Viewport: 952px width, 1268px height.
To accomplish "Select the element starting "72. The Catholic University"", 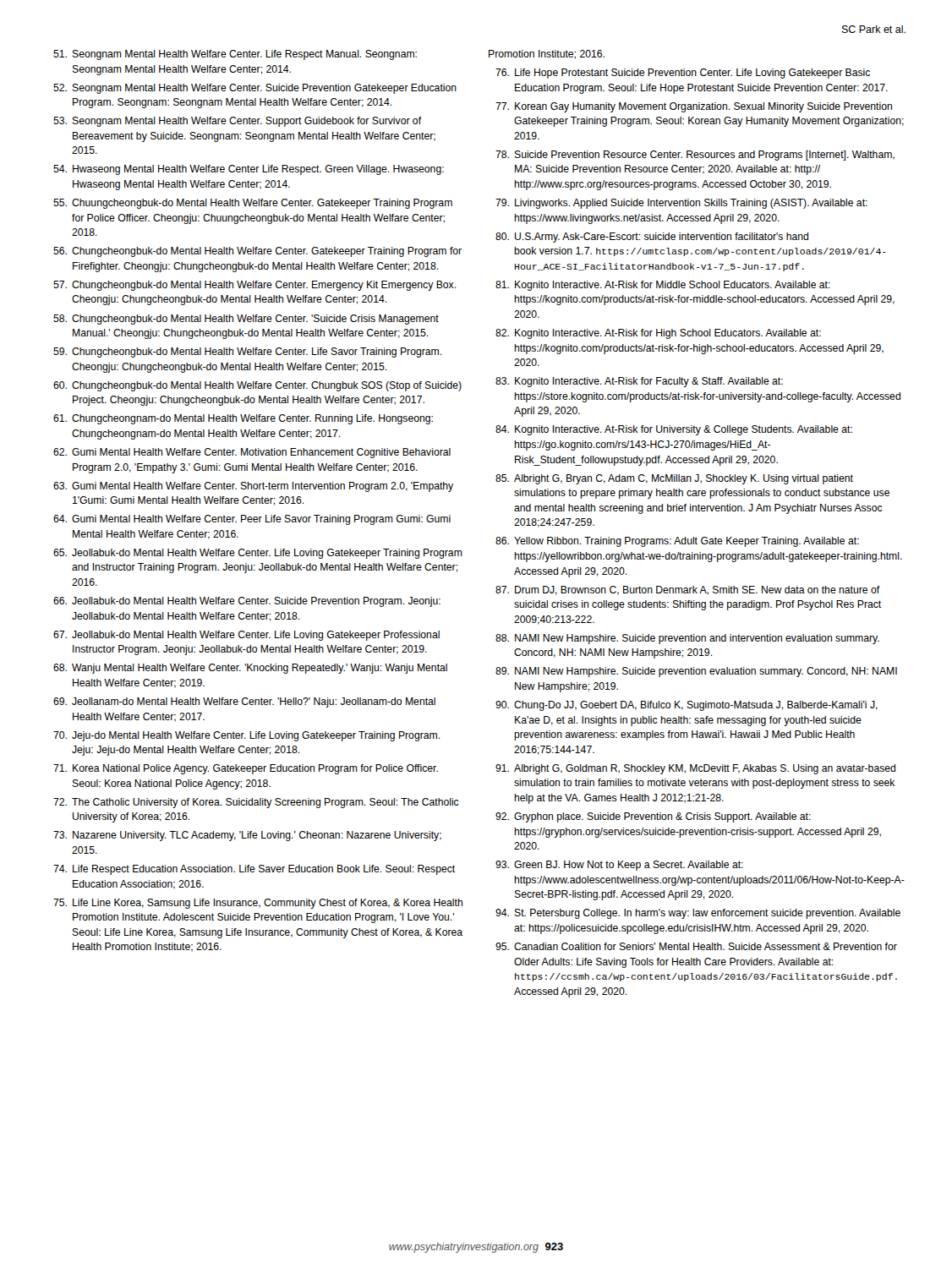I will [255, 810].
